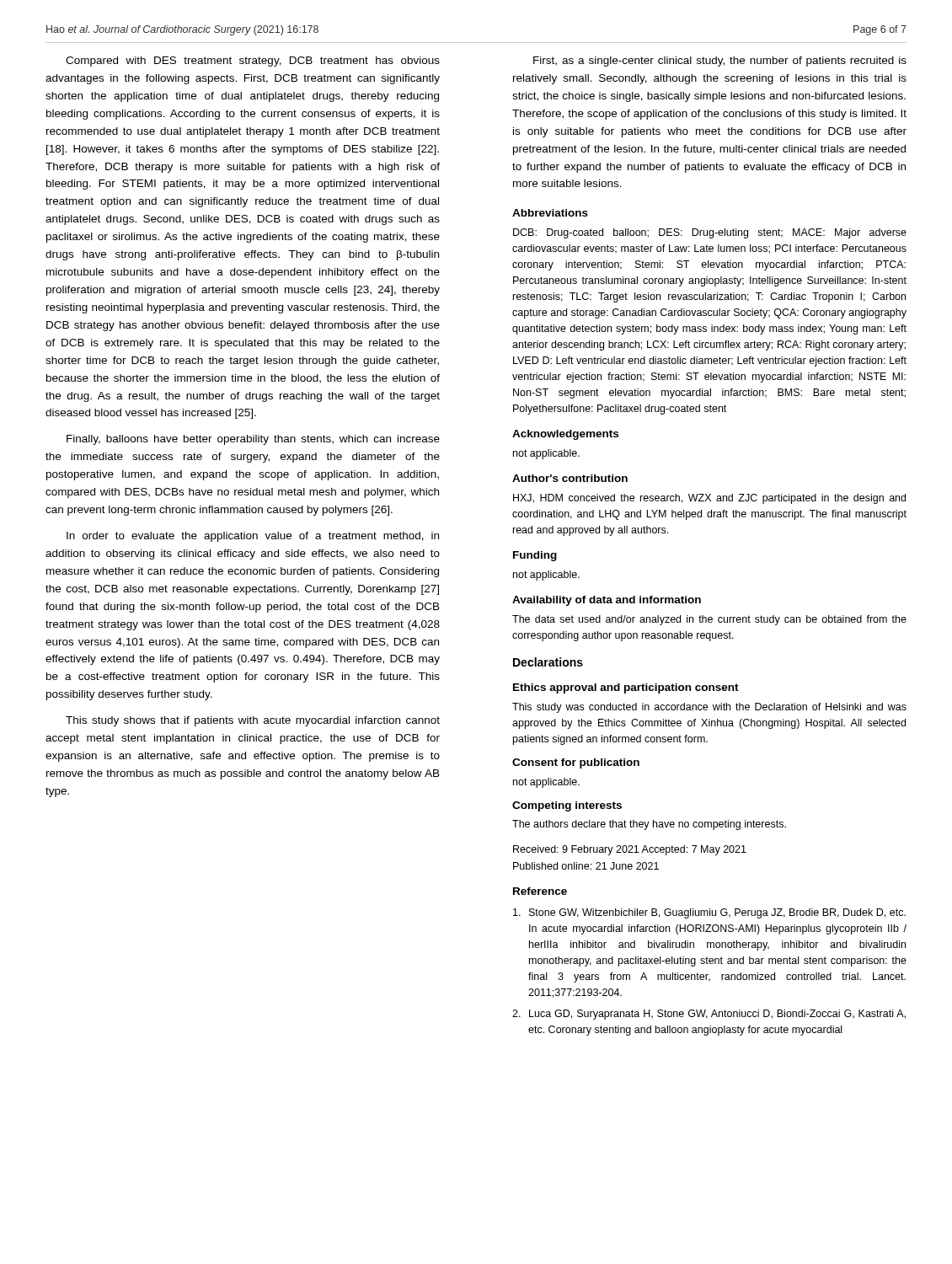Screen dimensions: 1264x952
Task: Select the block starting "The data set"
Action: coord(709,627)
